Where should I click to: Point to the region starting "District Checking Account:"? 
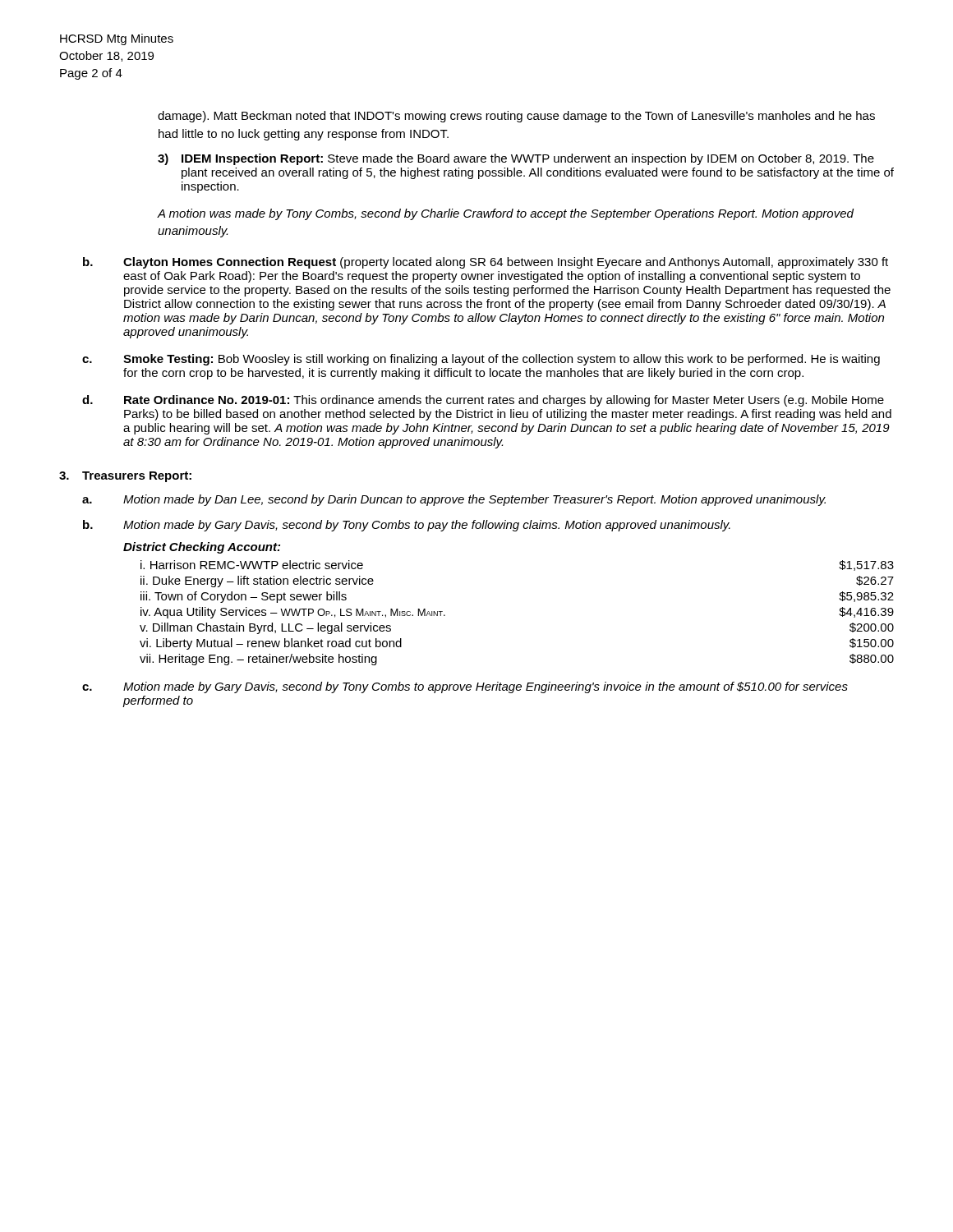[202, 547]
